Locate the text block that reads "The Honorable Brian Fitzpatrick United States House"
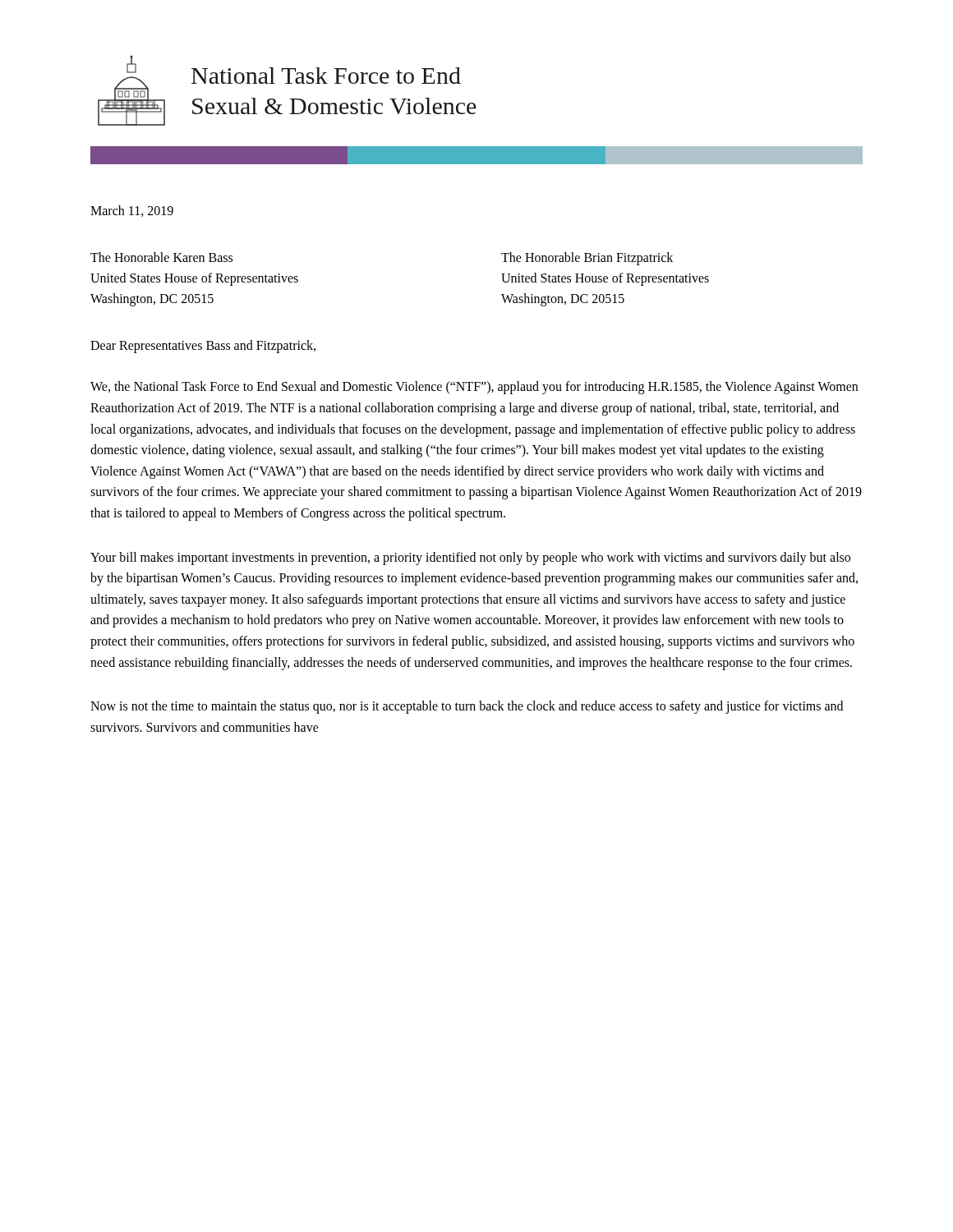Viewport: 953px width, 1232px height. (x=605, y=278)
